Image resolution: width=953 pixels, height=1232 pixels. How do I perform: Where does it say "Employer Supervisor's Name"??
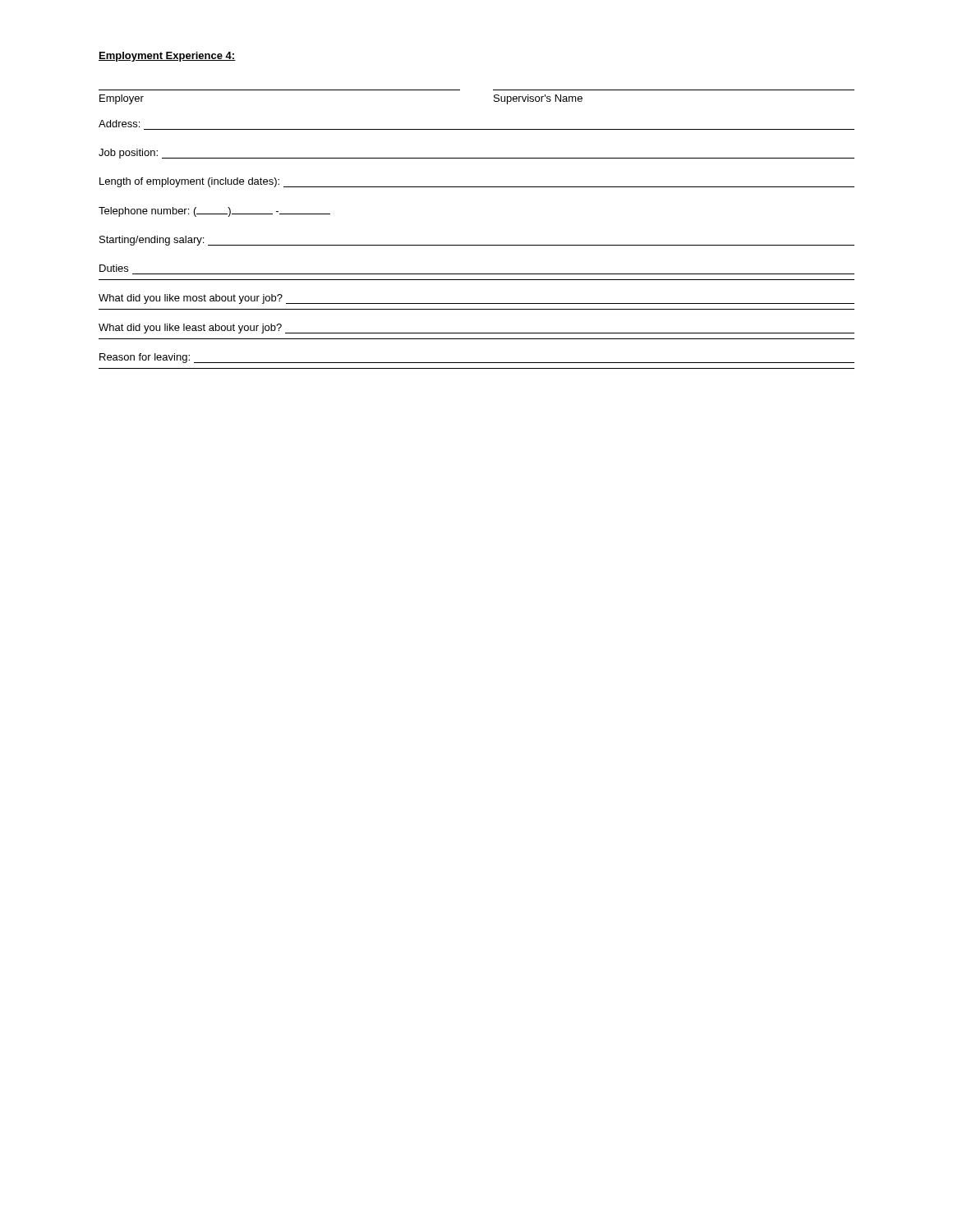[x=121, y=99]
